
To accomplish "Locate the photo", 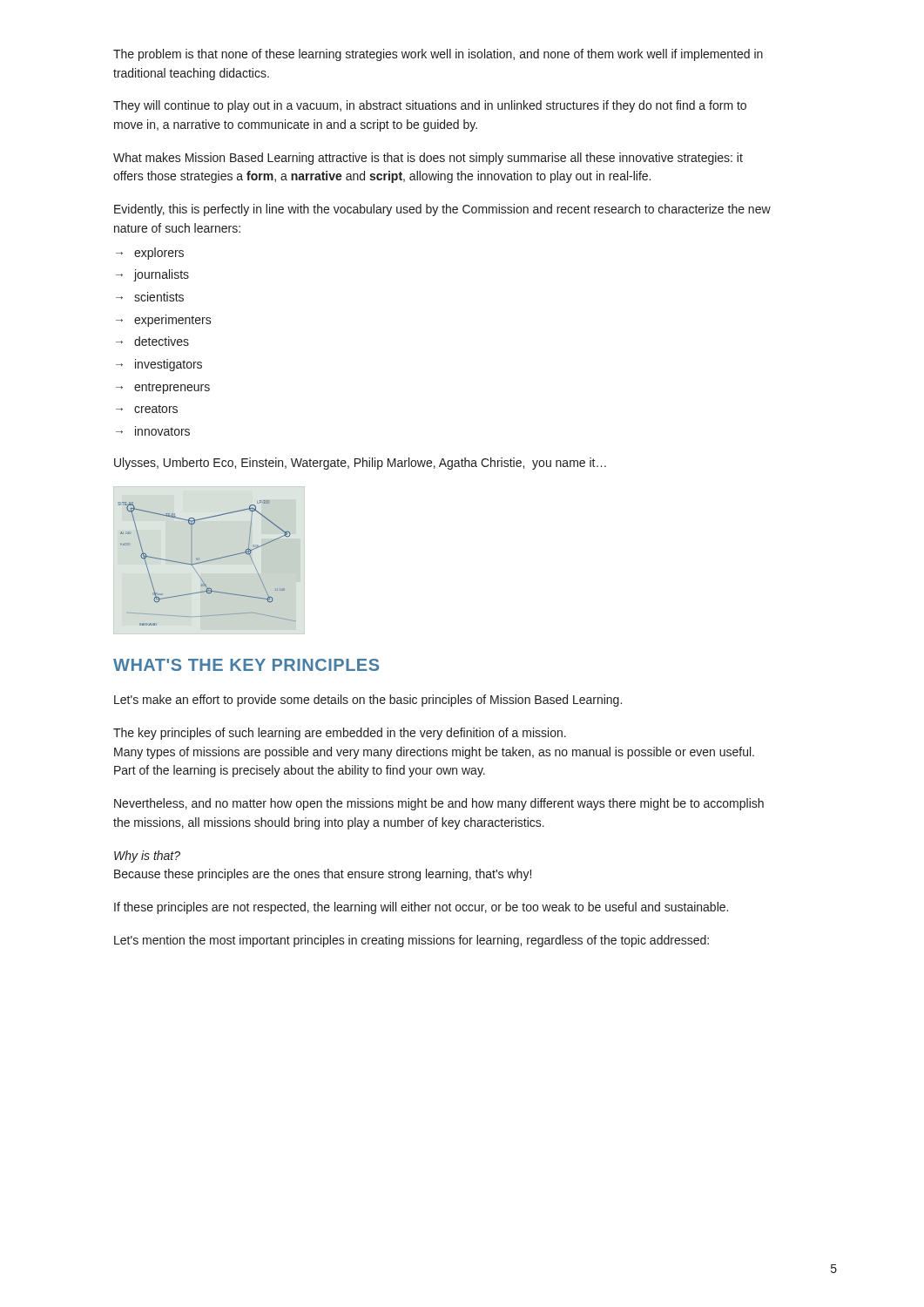I will click(209, 561).
